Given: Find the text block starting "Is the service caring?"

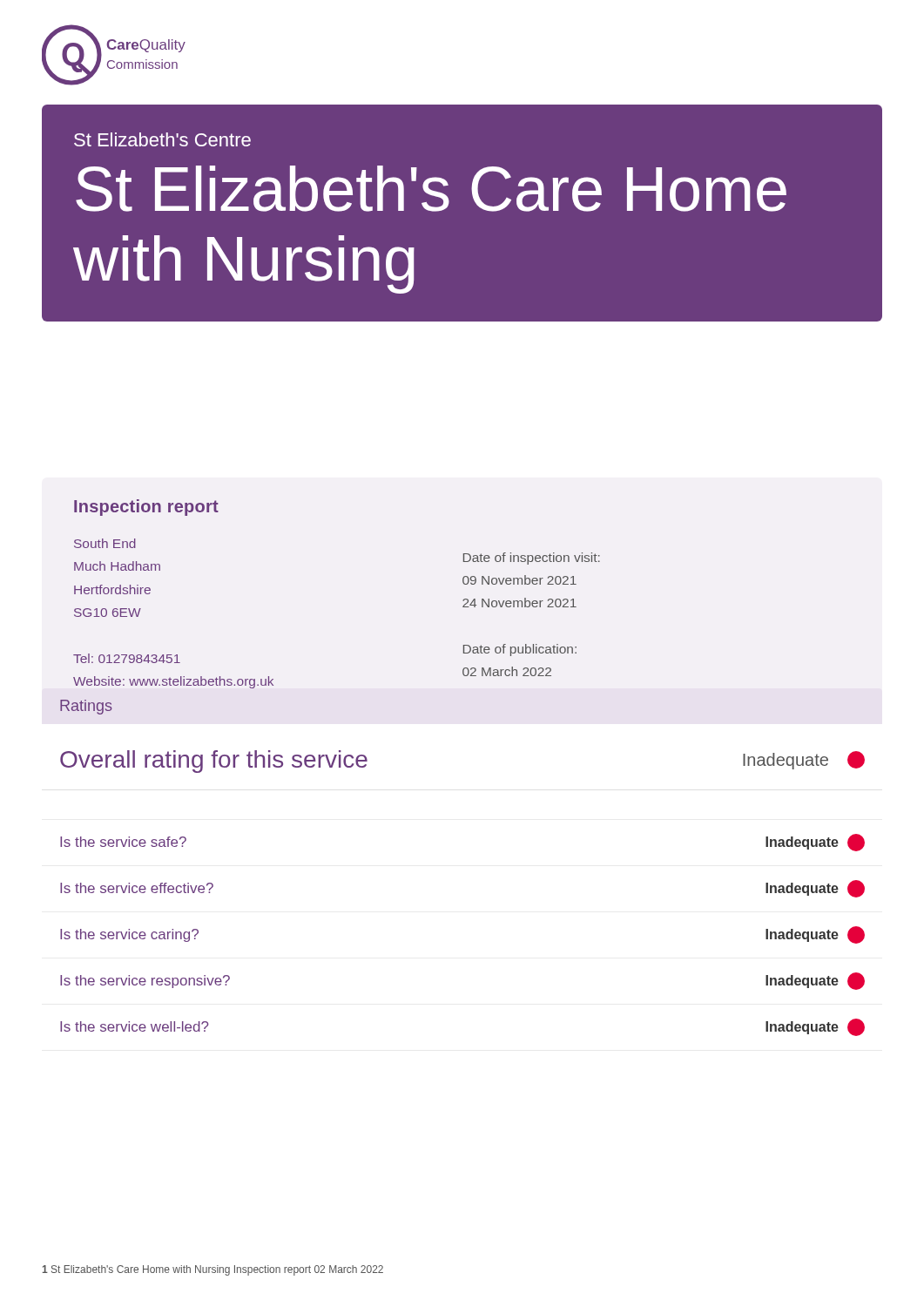Looking at the screenshot, I should click(x=129, y=935).
